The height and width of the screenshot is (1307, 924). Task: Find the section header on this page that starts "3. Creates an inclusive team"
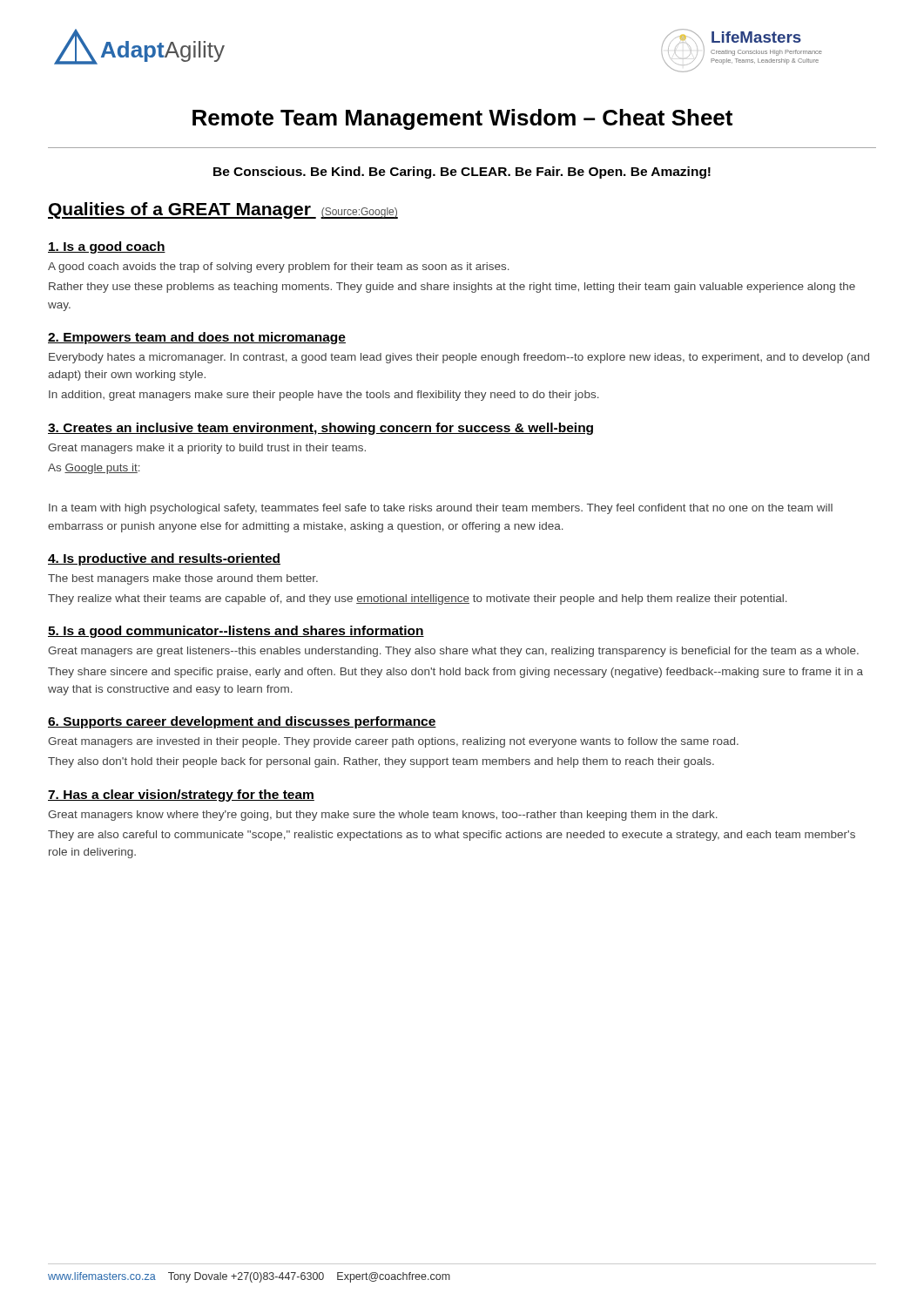320,429
